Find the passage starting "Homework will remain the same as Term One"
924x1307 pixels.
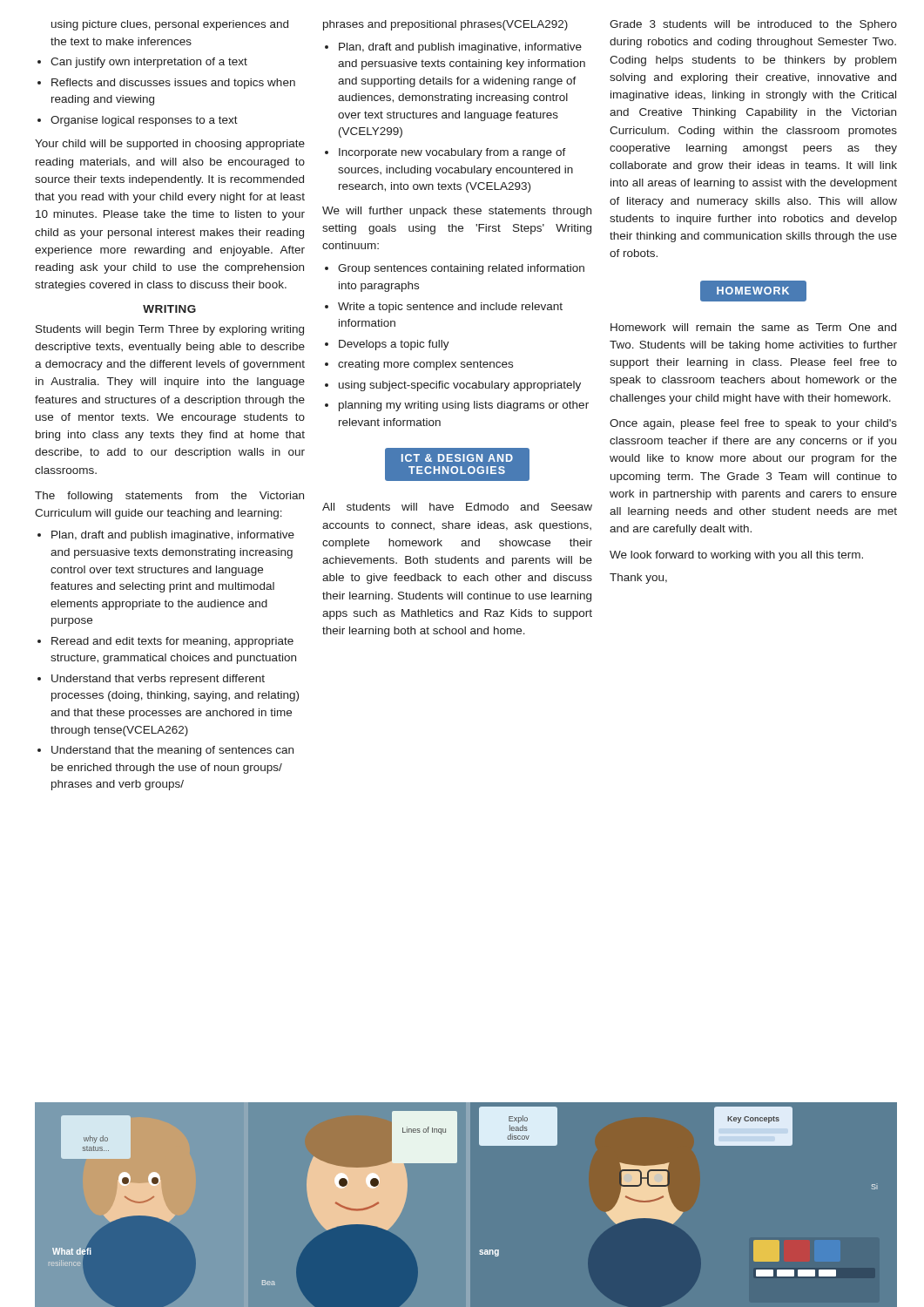coord(753,362)
